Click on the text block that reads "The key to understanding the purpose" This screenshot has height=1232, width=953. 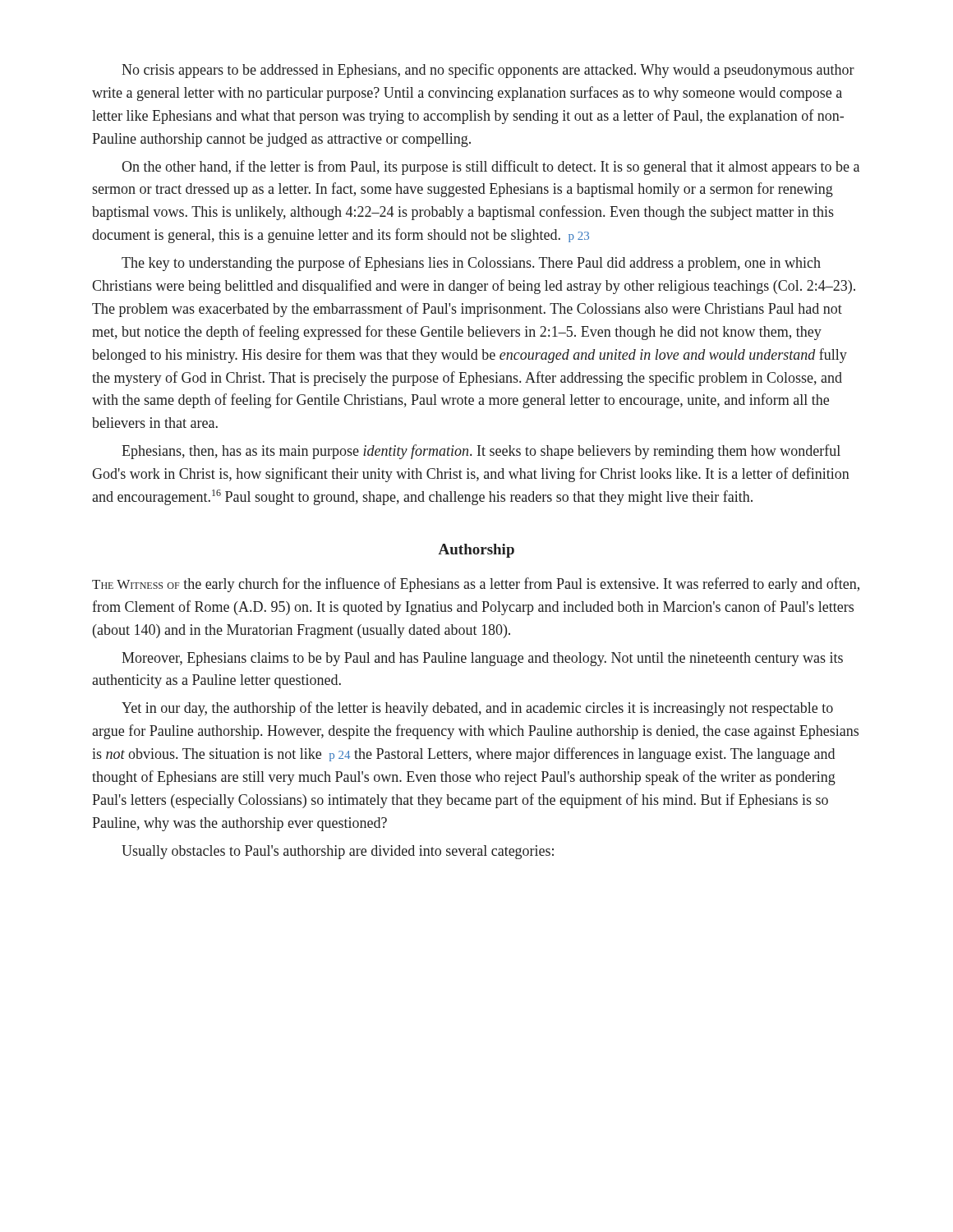point(476,344)
